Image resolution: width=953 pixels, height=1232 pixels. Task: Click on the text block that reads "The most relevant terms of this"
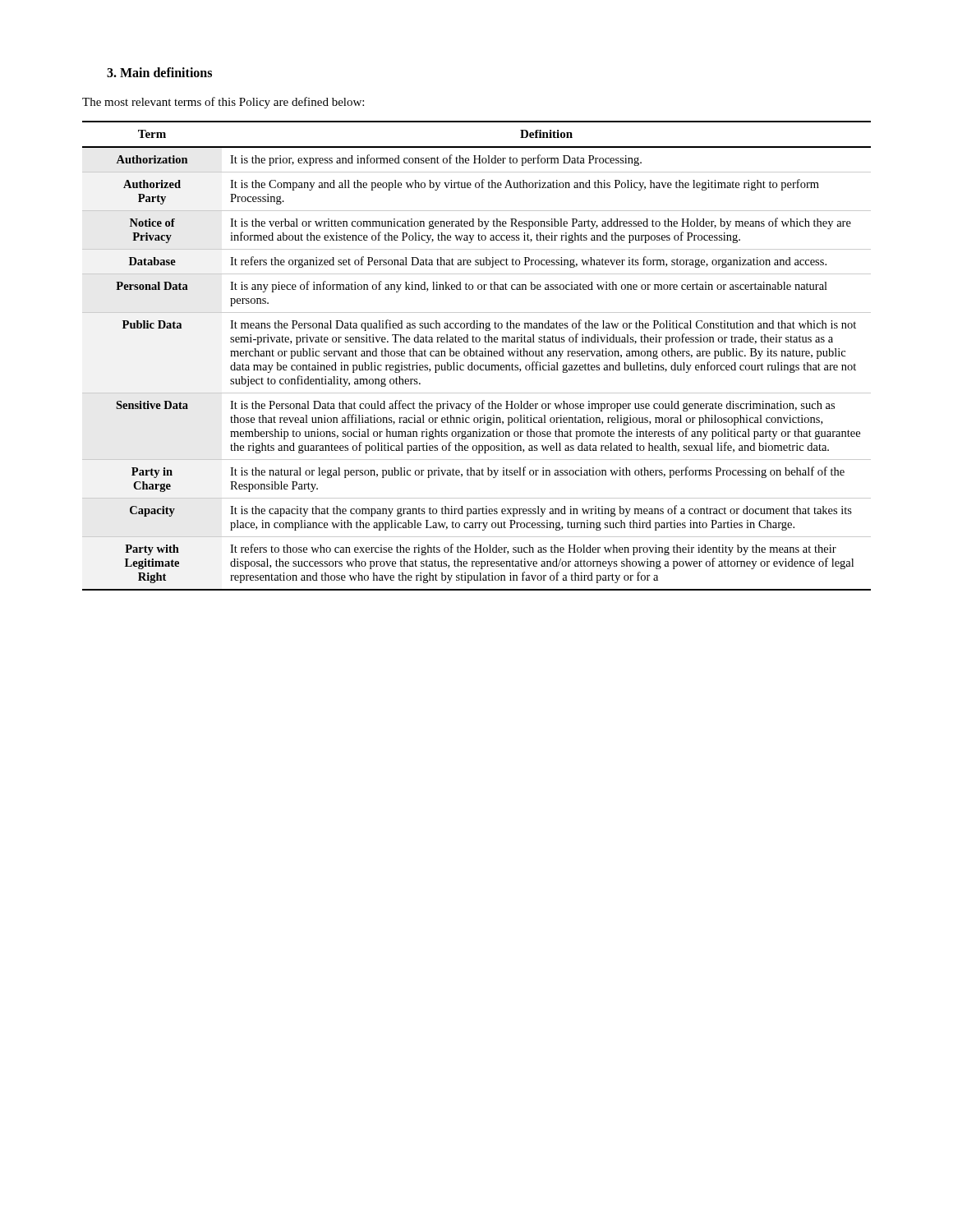pyautogui.click(x=224, y=102)
